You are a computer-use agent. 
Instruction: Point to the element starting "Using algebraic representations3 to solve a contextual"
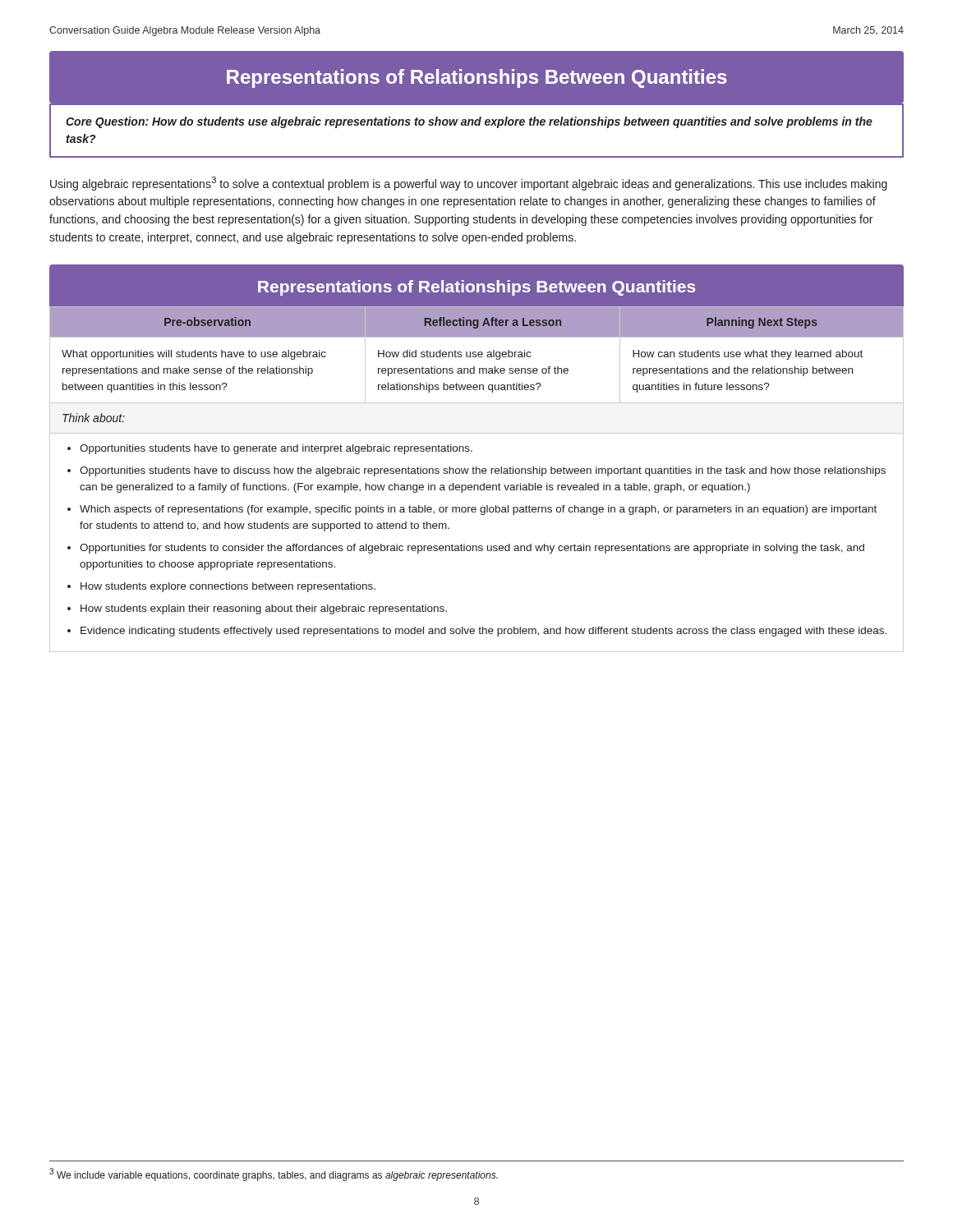(468, 209)
